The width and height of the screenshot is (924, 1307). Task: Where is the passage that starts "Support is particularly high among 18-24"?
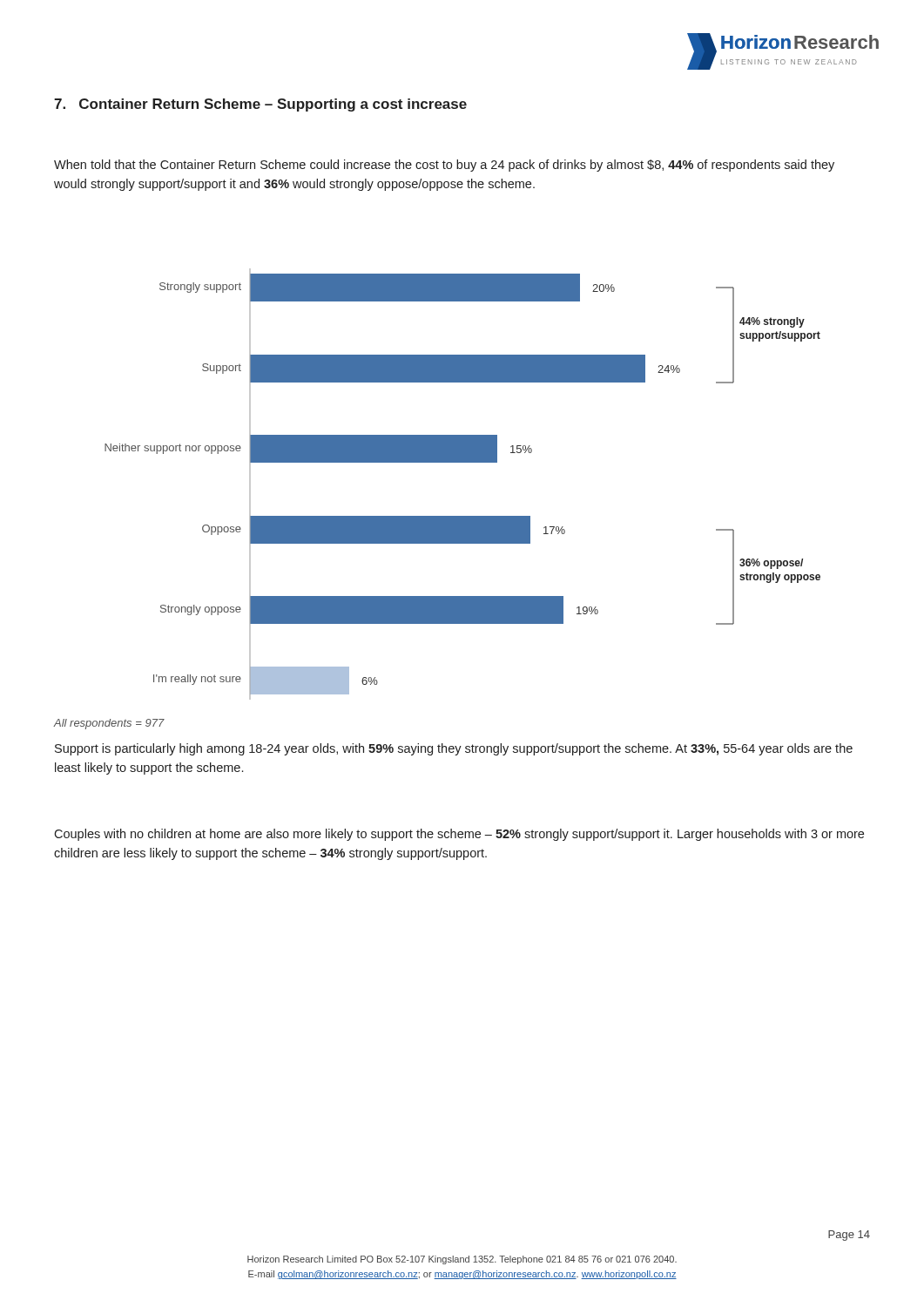click(x=453, y=758)
